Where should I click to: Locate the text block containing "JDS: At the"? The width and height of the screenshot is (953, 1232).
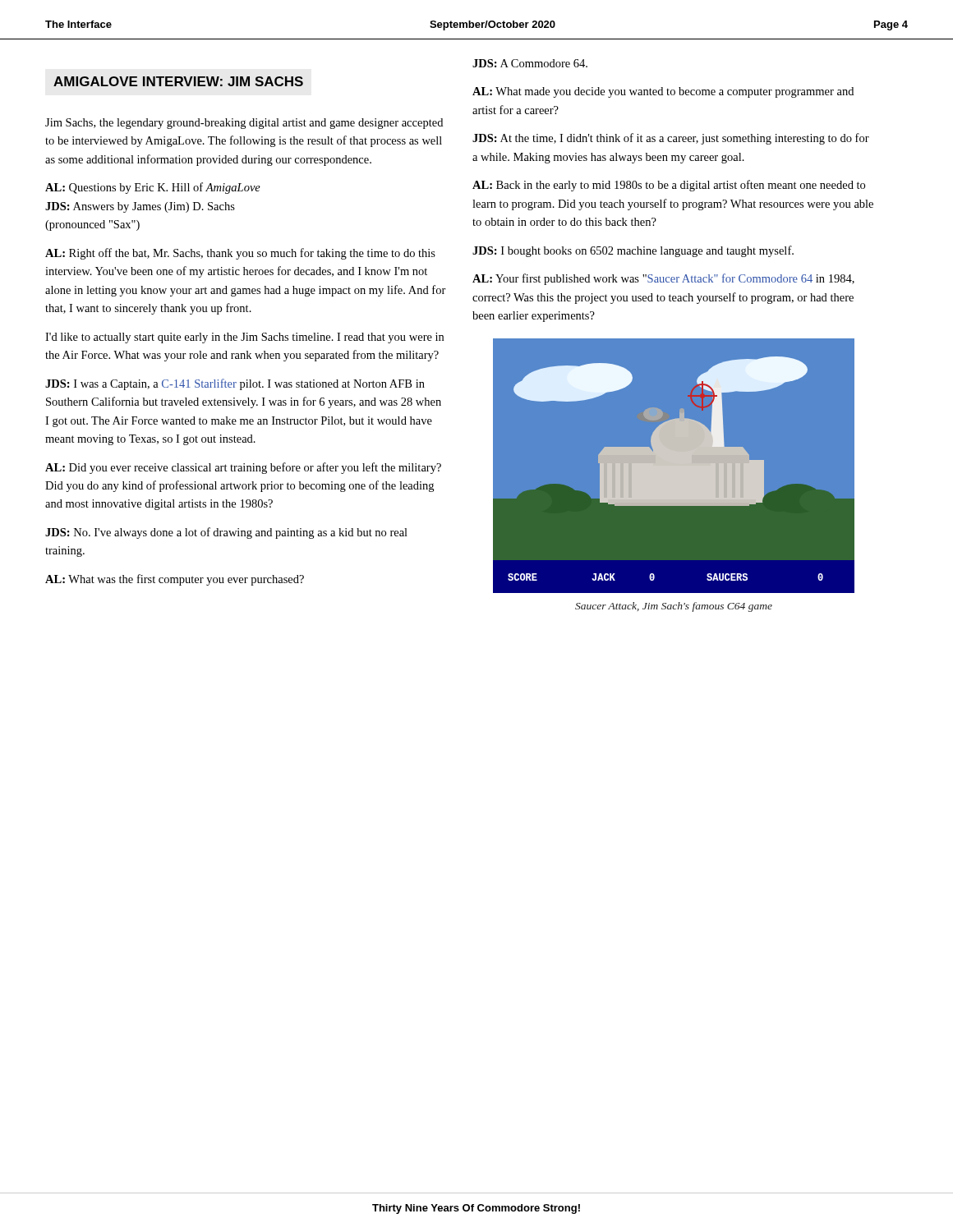pos(671,148)
